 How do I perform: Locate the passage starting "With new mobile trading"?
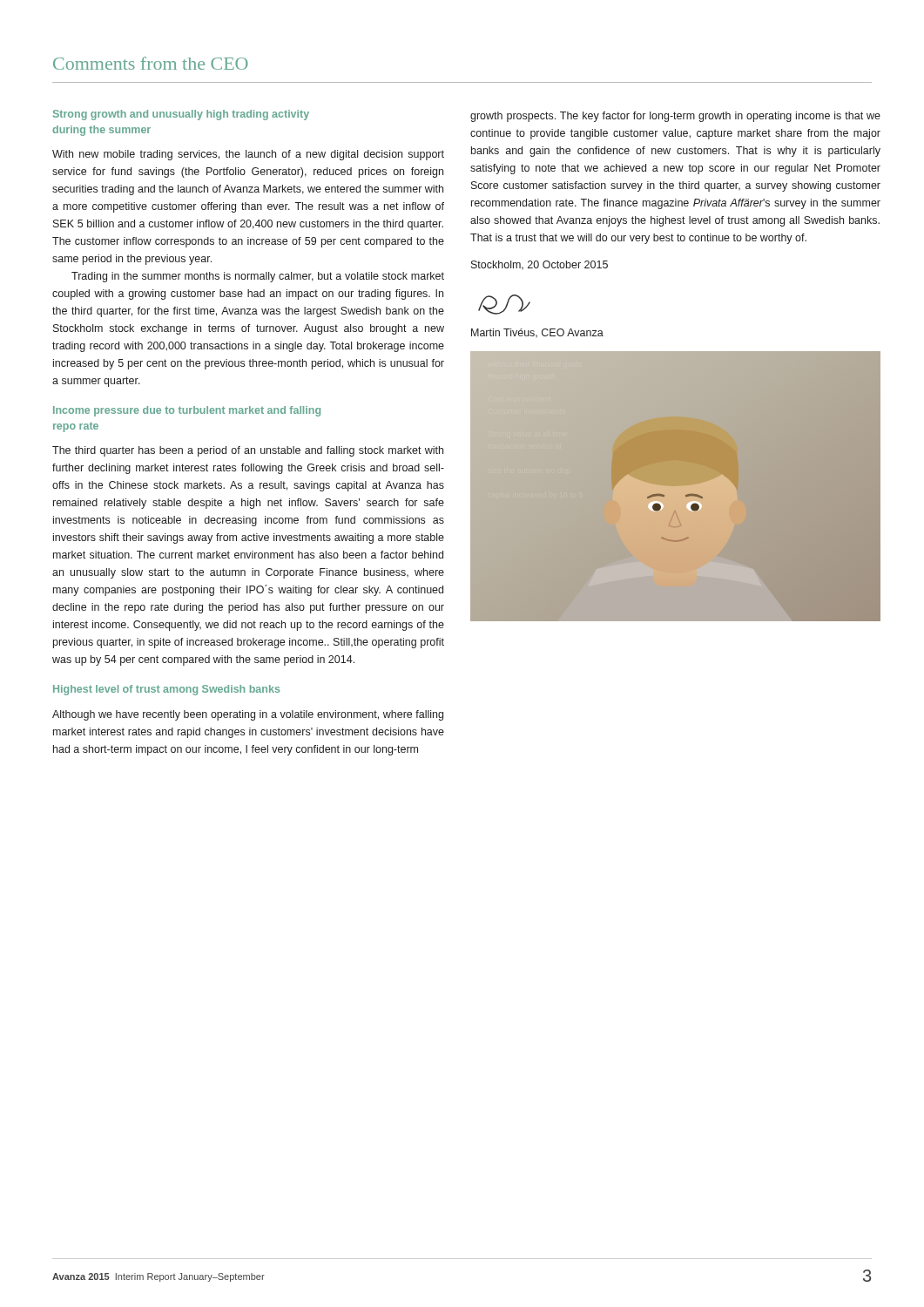pyautogui.click(x=248, y=267)
